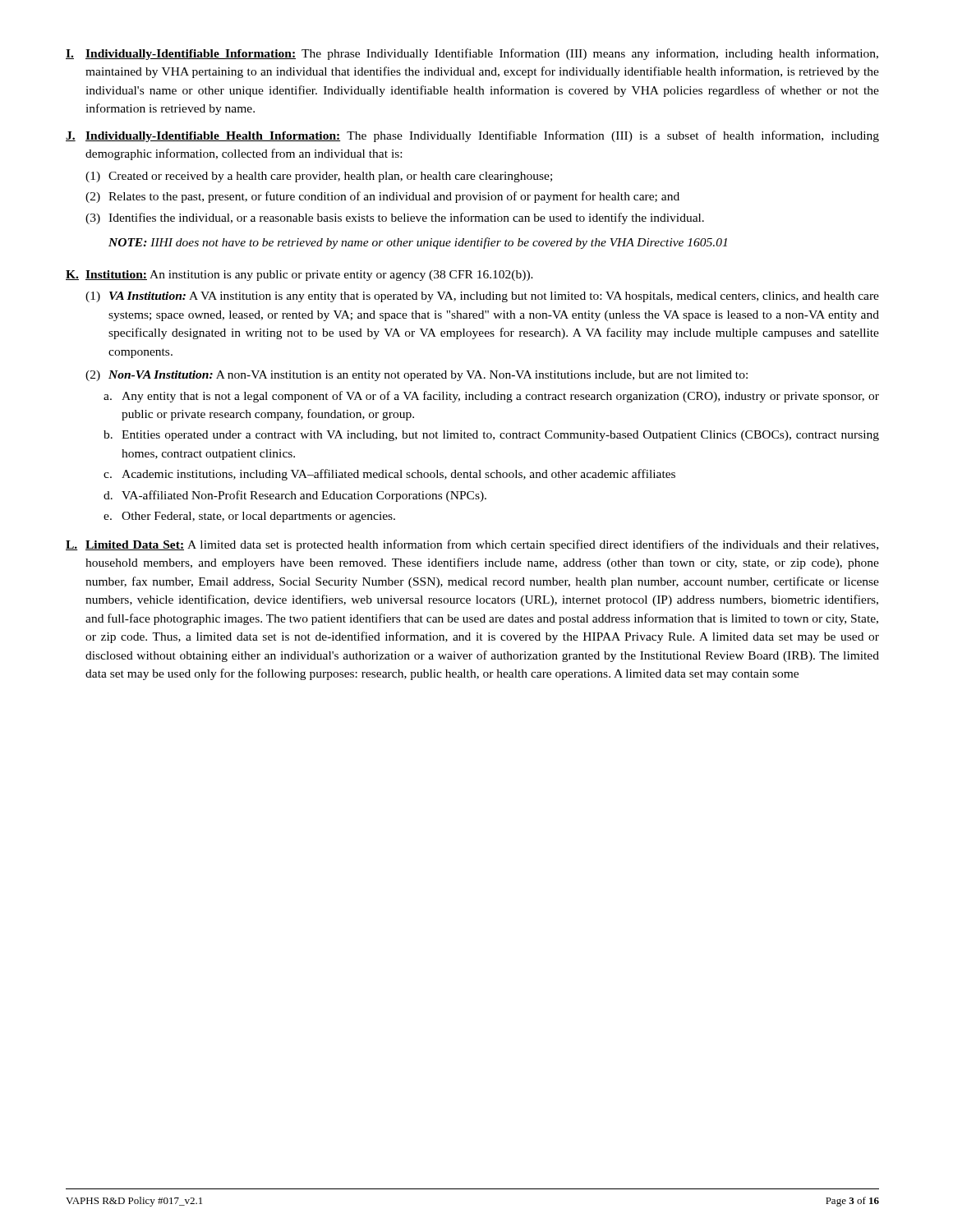Click the passage that begins "NOTE: IIHI does not have to"
Screen dimensions: 1232x953
(x=418, y=242)
